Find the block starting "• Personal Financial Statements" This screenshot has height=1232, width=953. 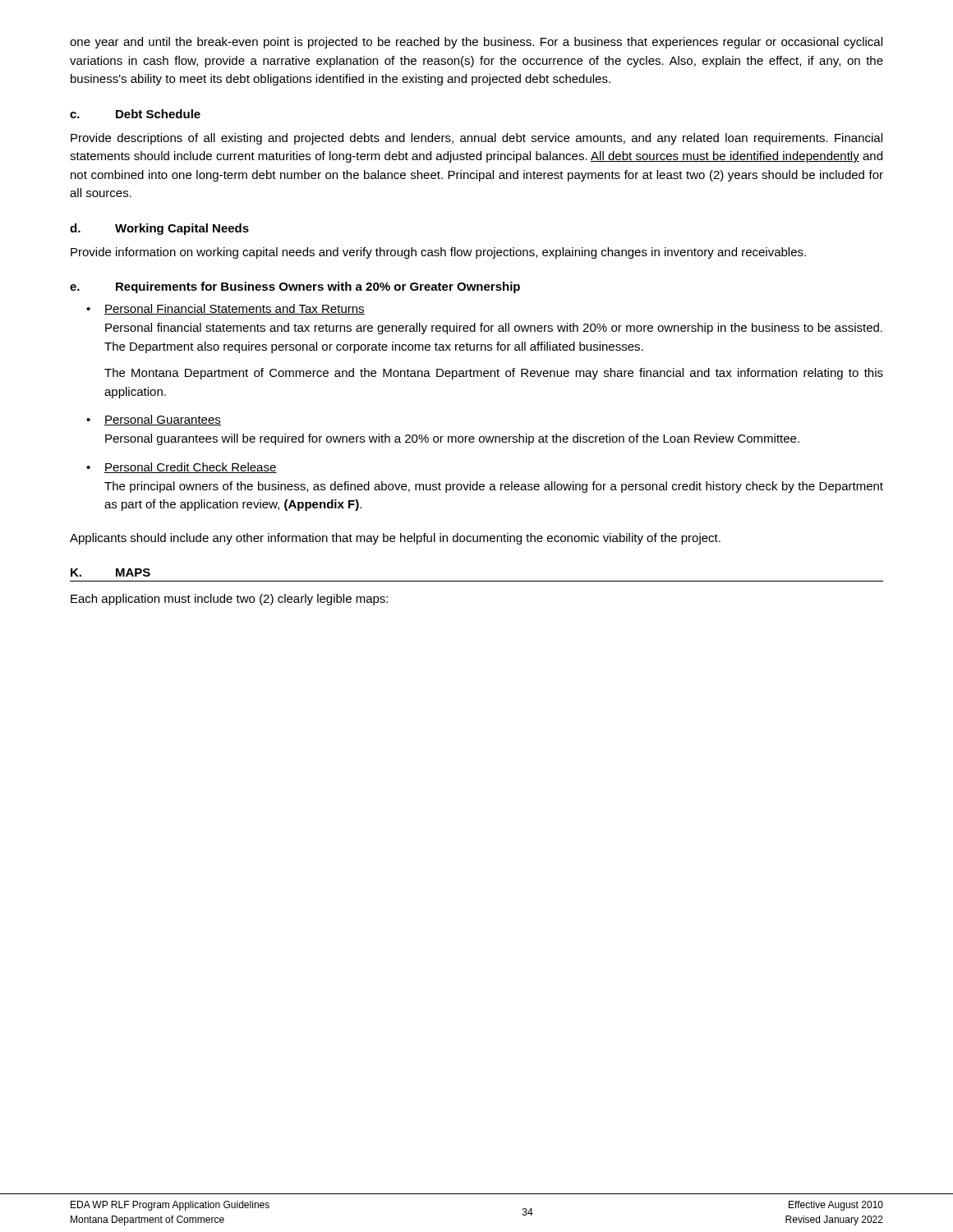click(x=485, y=351)
